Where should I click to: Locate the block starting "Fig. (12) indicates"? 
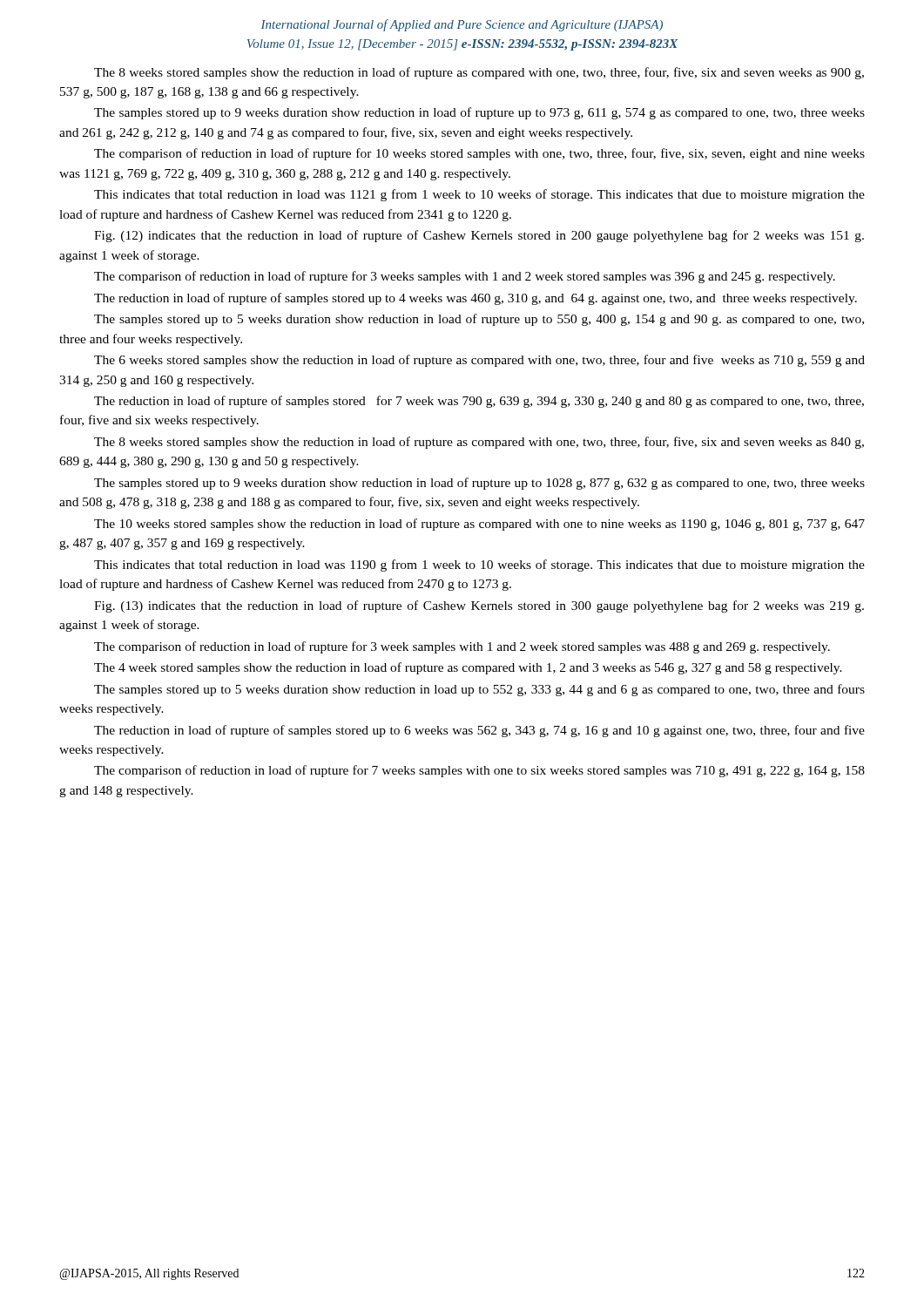point(462,245)
